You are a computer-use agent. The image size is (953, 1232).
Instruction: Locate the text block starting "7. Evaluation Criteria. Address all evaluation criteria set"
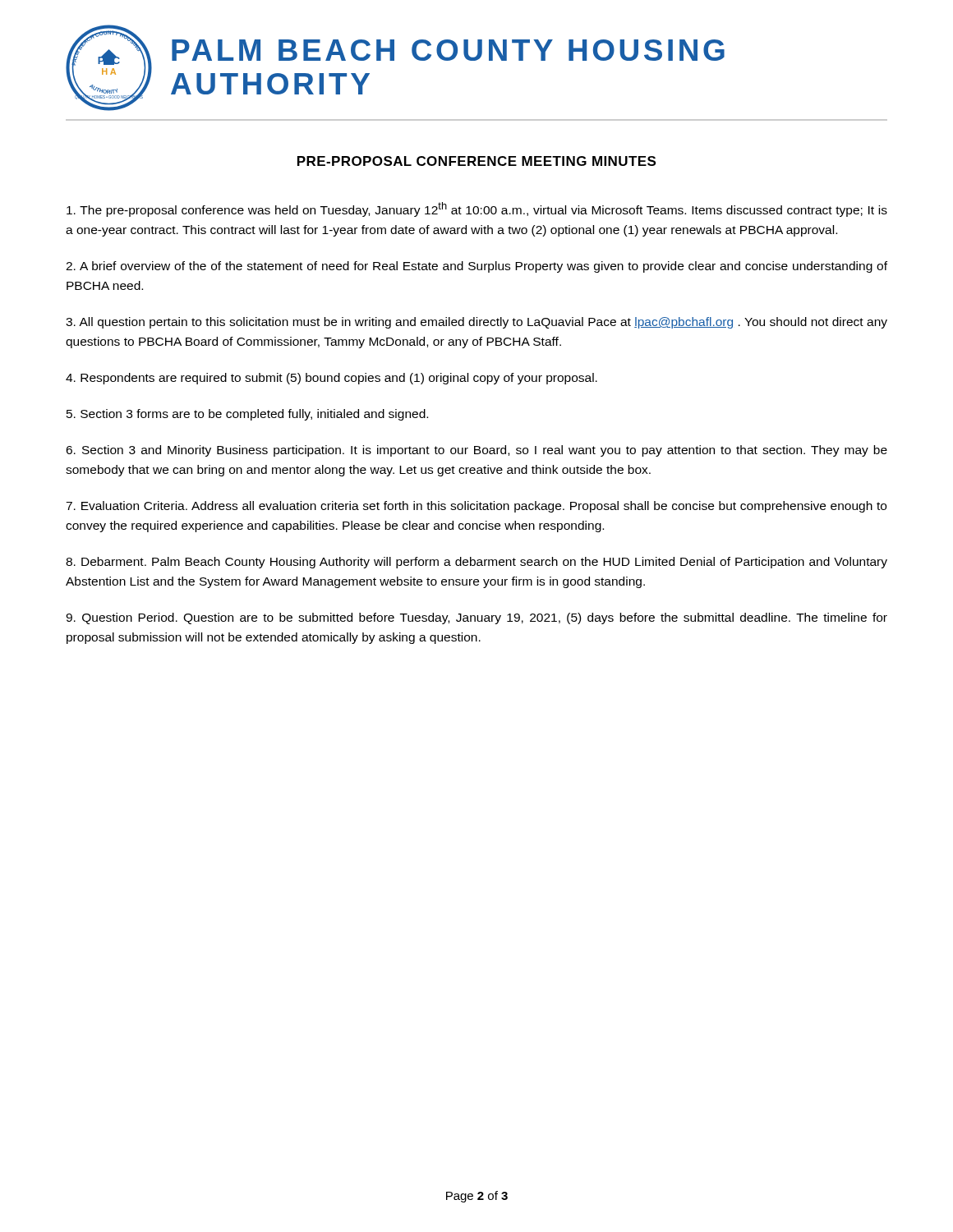(476, 516)
